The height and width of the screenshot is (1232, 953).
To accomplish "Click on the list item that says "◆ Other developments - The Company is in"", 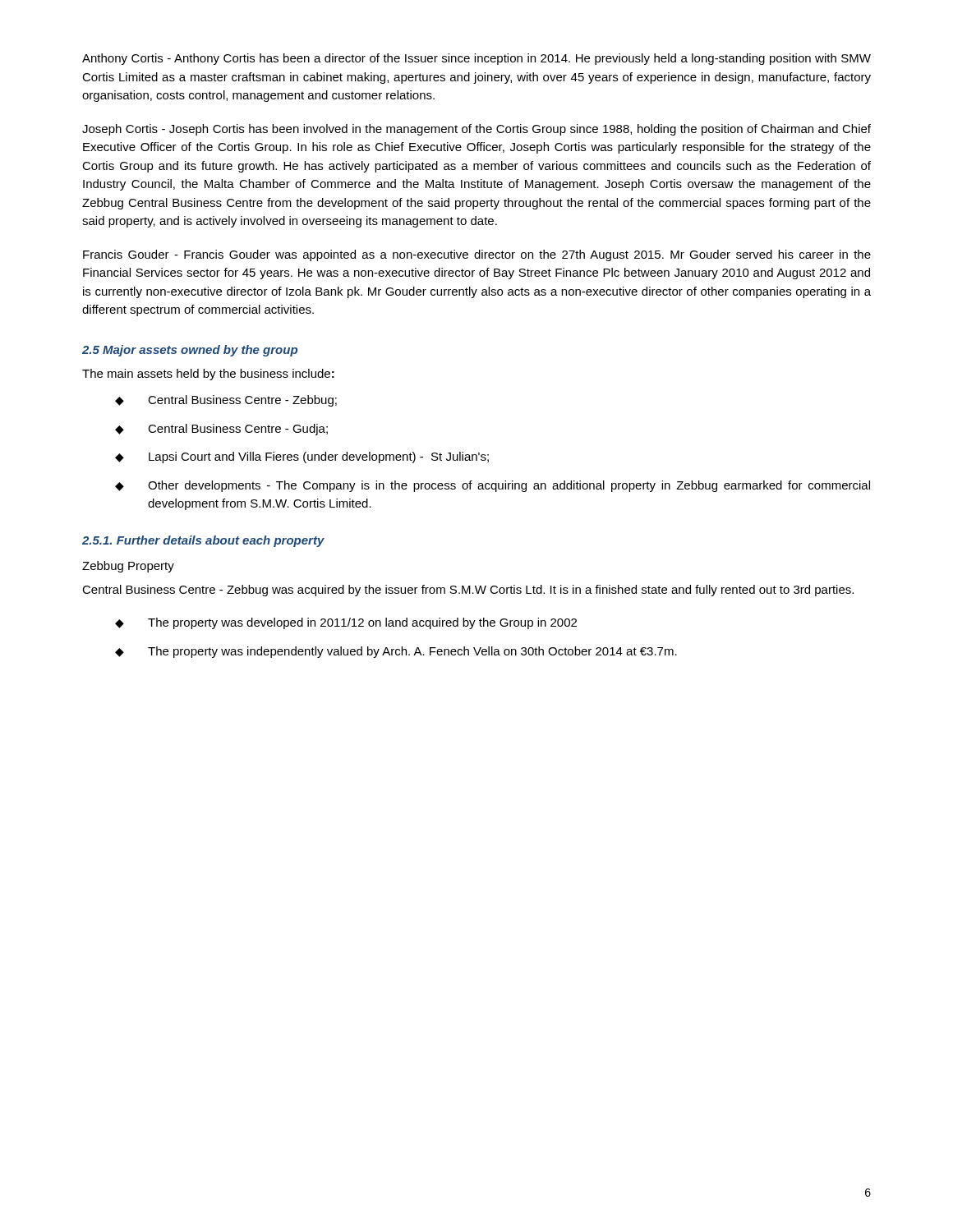I will pyautogui.click(x=493, y=494).
